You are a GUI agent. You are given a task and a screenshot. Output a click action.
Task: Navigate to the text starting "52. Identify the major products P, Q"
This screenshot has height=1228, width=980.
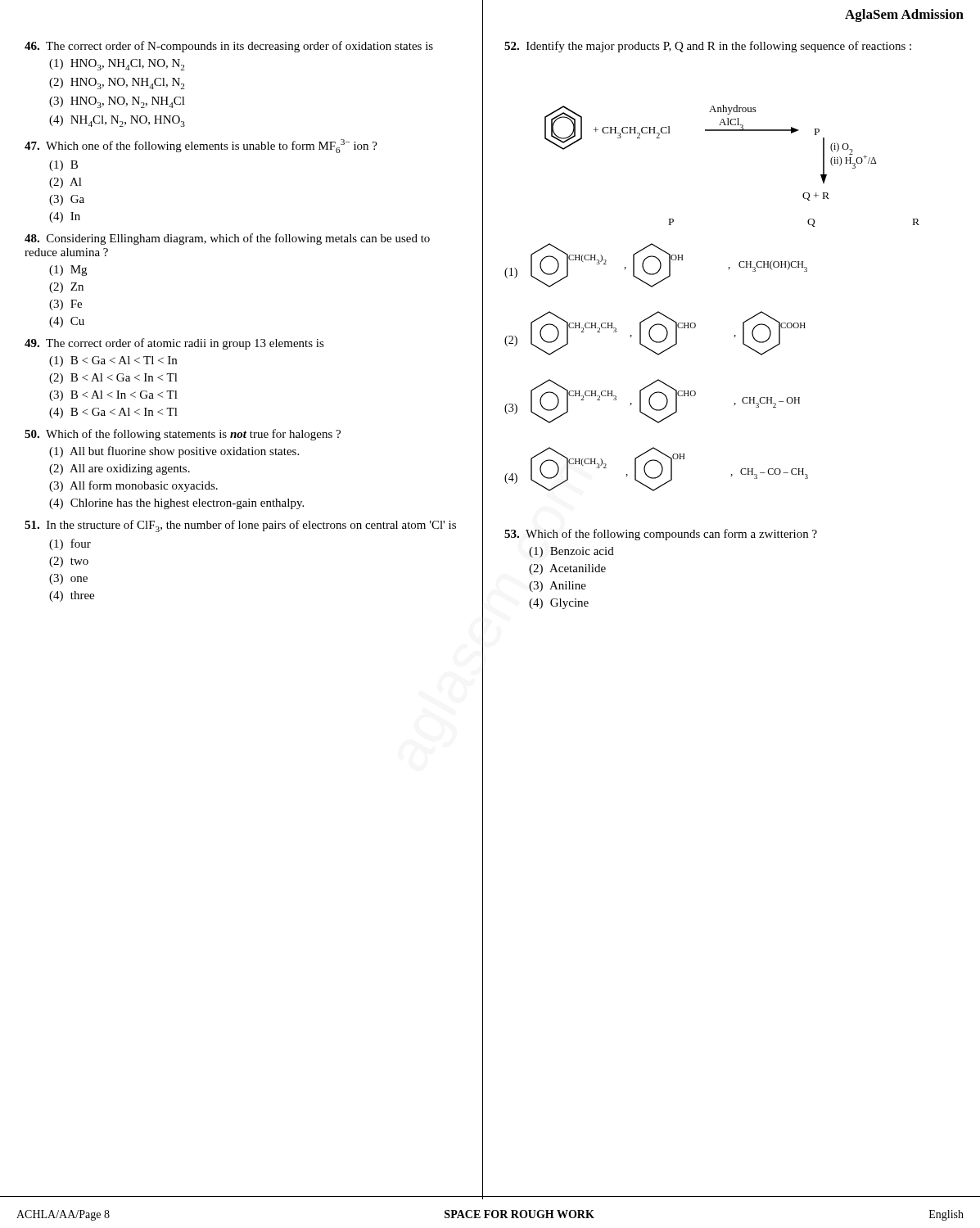[738, 276]
